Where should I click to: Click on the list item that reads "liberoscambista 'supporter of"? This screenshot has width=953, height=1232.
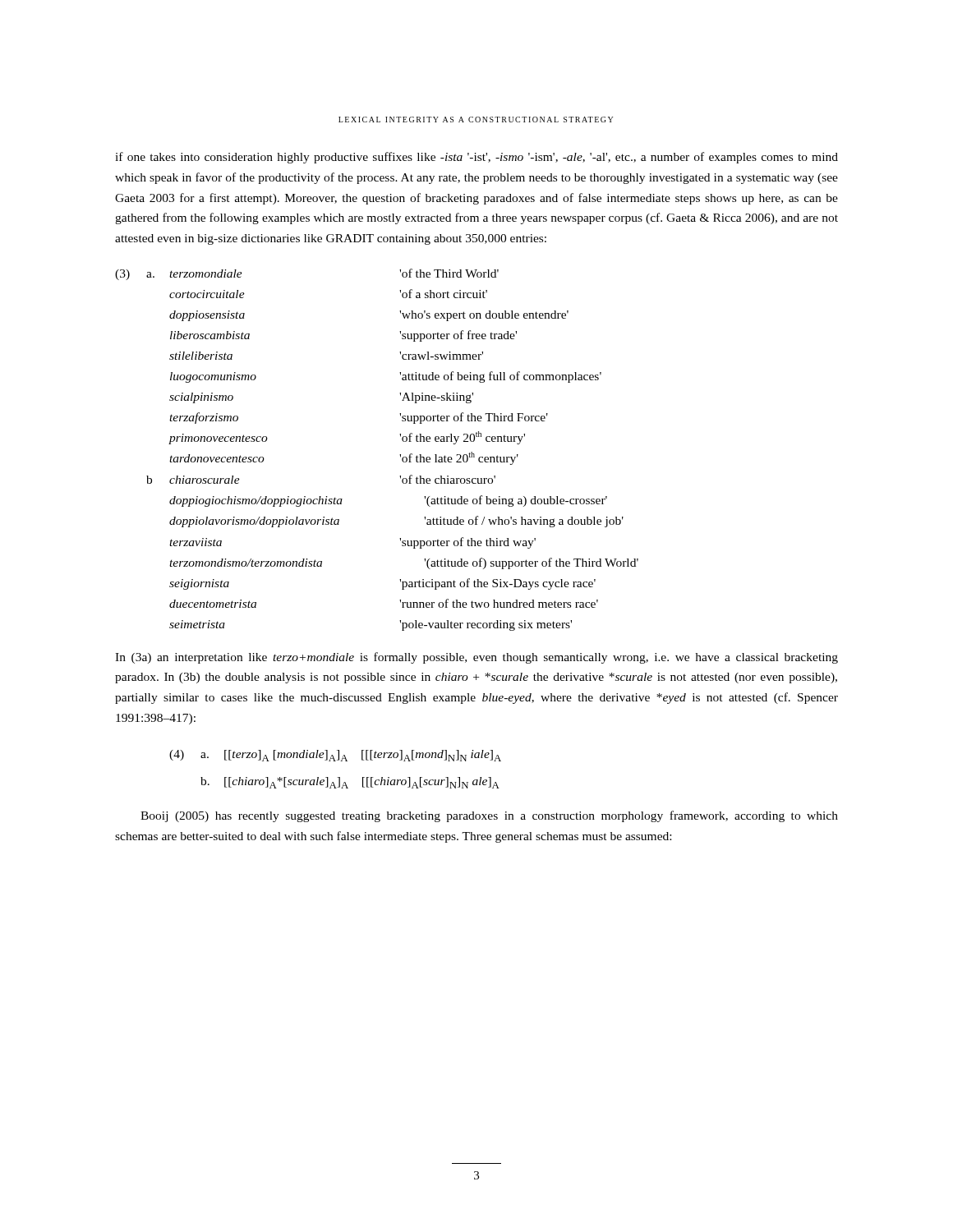click(x=504, y=335)
